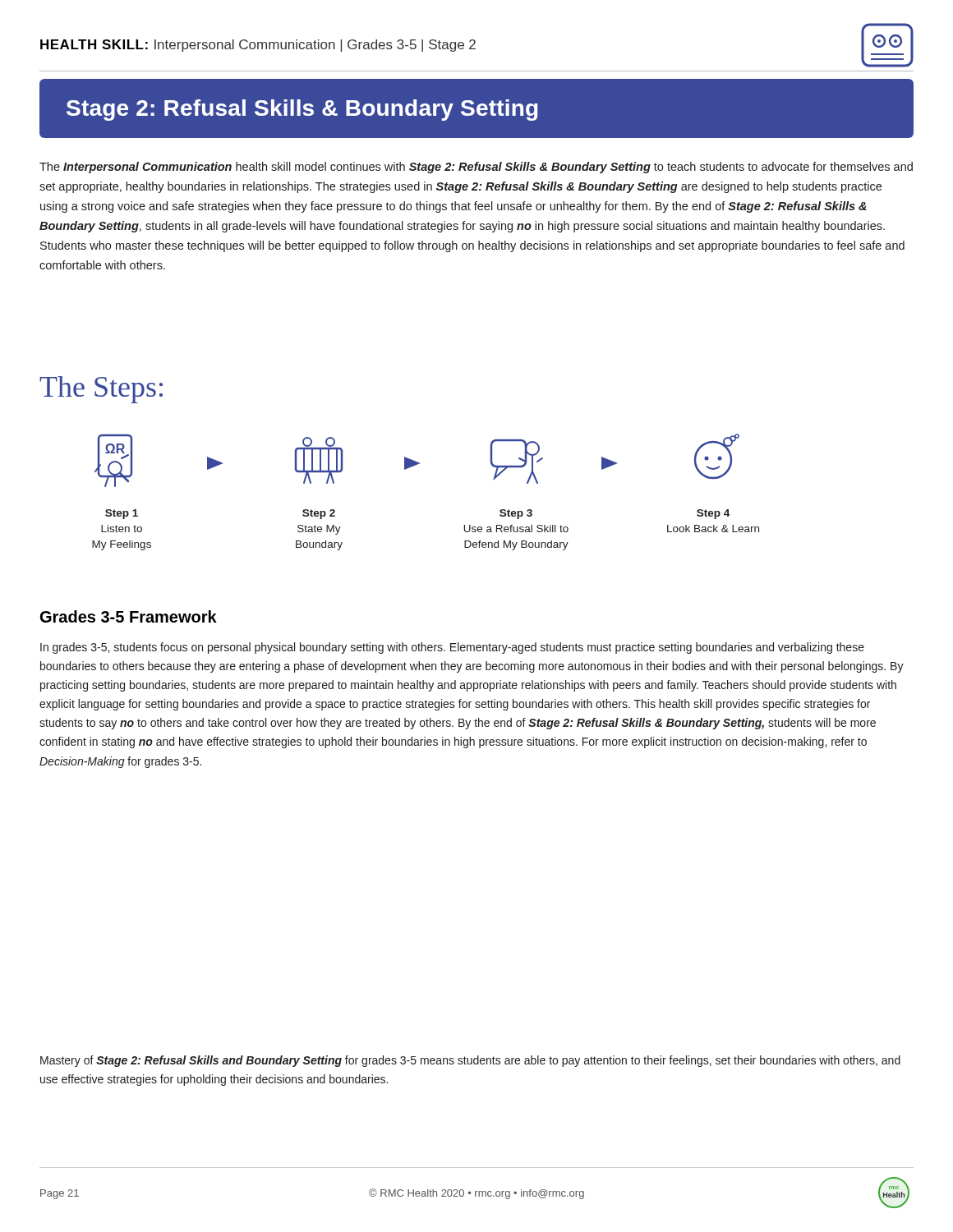Click on the region starting "Grades 3-5 Framework"

[x=128, y=617]
